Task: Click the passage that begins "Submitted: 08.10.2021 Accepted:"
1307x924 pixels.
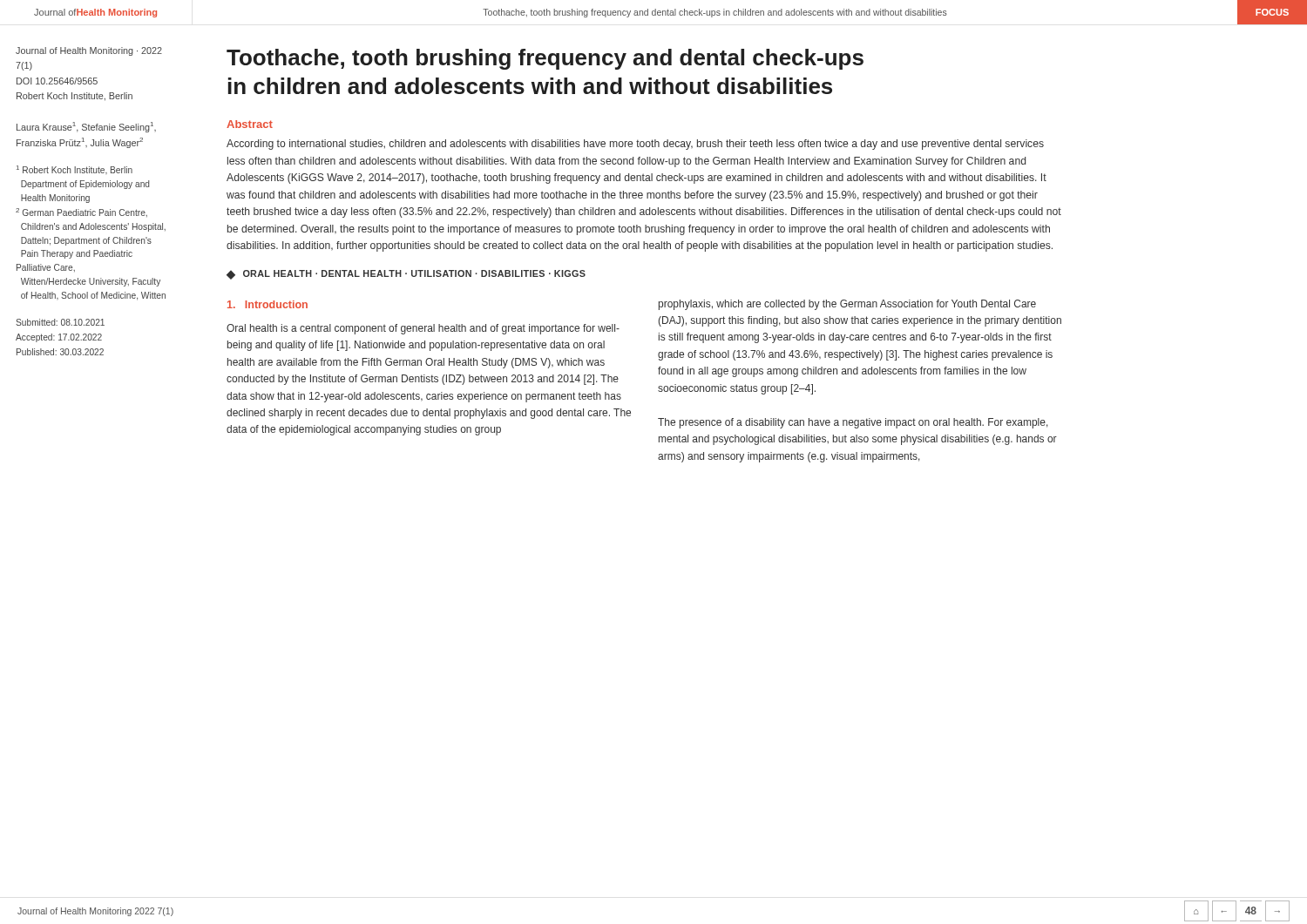Action: click(x=60, y=337)
